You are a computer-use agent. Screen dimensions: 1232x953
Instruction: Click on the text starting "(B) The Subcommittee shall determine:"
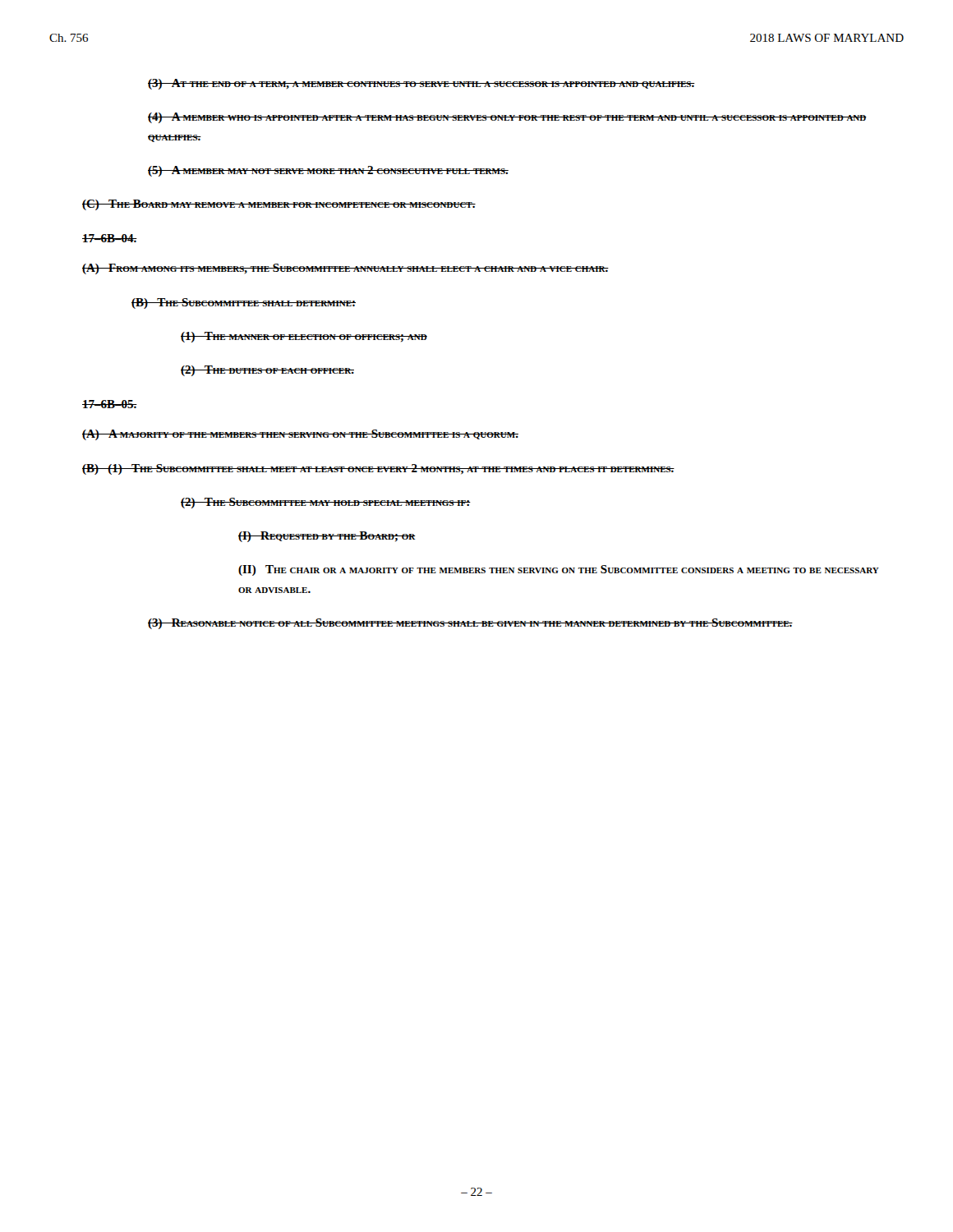point(244,302)
